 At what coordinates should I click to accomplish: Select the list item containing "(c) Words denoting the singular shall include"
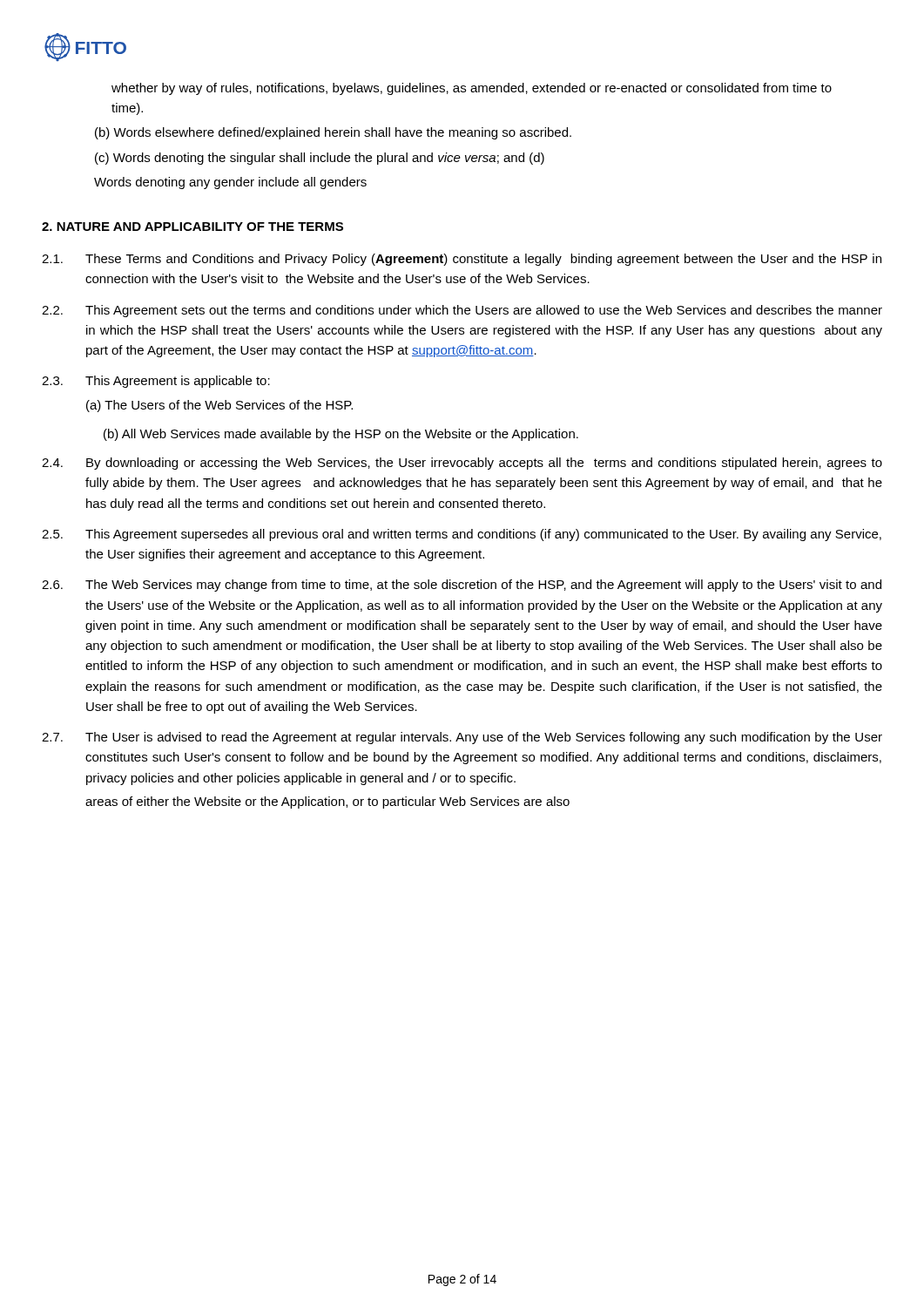click(x=488, y=157)
